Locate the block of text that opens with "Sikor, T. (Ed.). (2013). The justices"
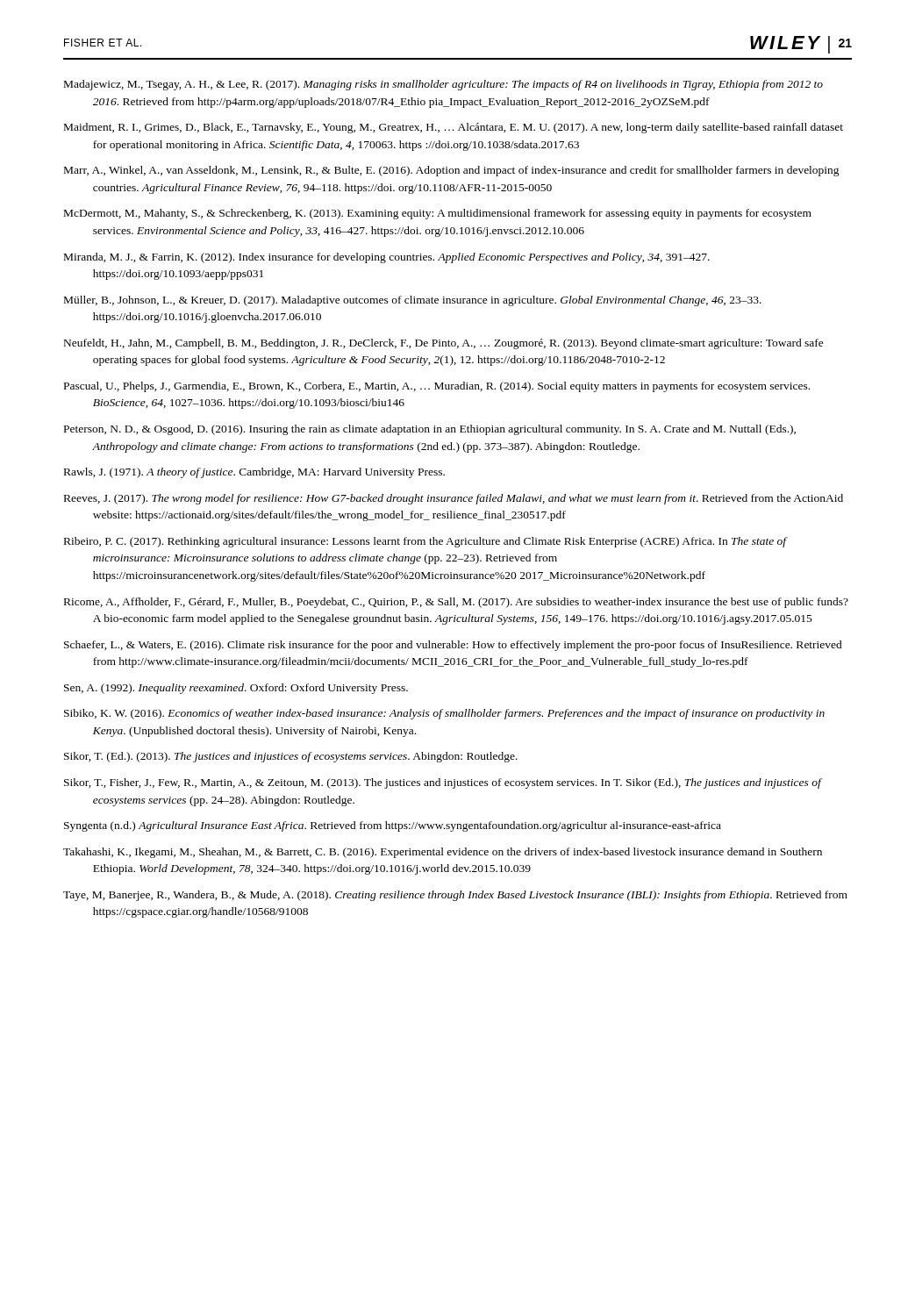The width and height of the screenshot is (915, 1316). pyautogui.click(x=290, y=756)
